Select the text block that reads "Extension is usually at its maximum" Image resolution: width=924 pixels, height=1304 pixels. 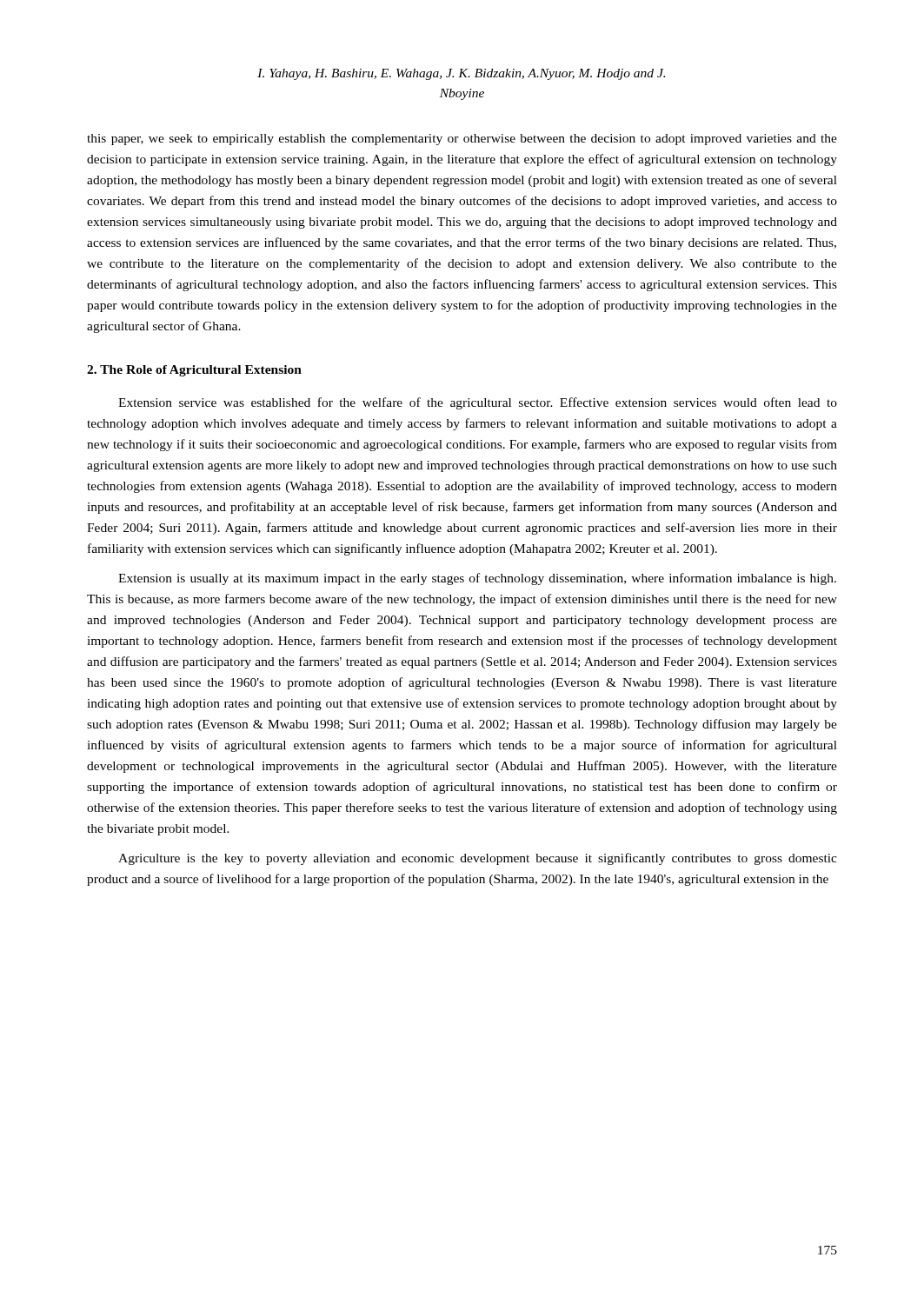(462, 703)
